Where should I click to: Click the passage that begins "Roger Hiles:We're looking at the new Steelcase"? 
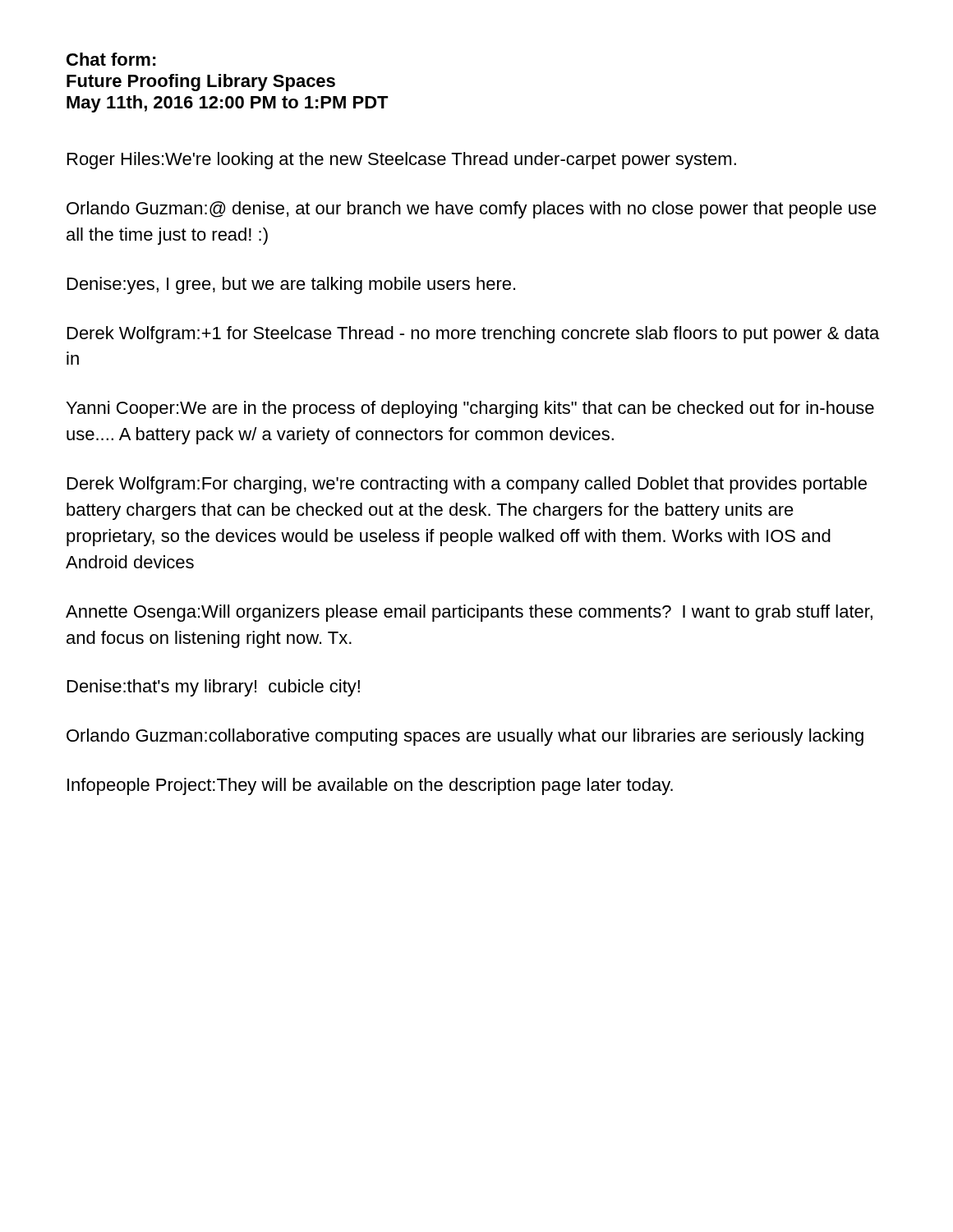pyautogui.click(x=402, y=159)
